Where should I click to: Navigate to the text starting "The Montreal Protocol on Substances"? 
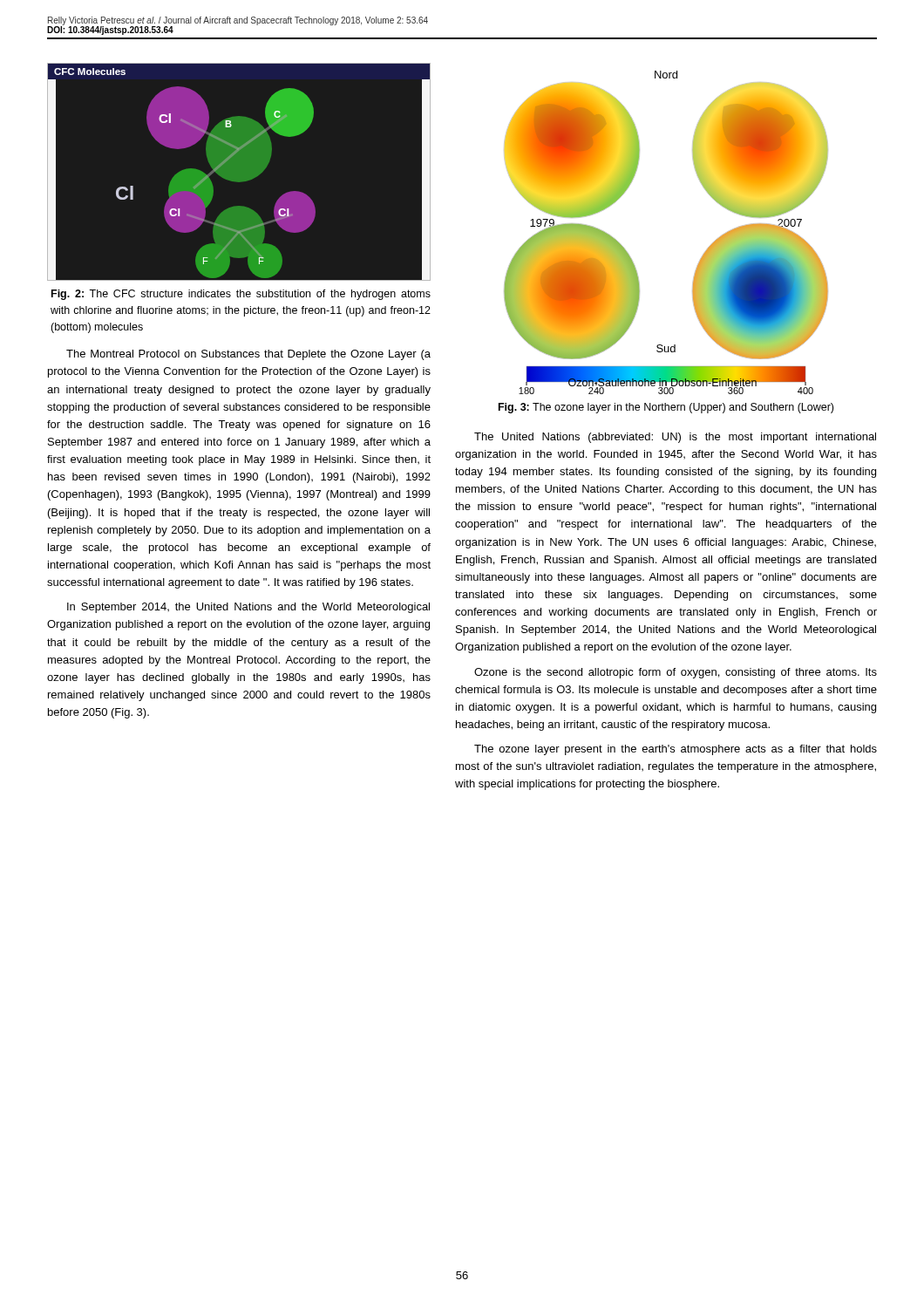click(239, 468)
